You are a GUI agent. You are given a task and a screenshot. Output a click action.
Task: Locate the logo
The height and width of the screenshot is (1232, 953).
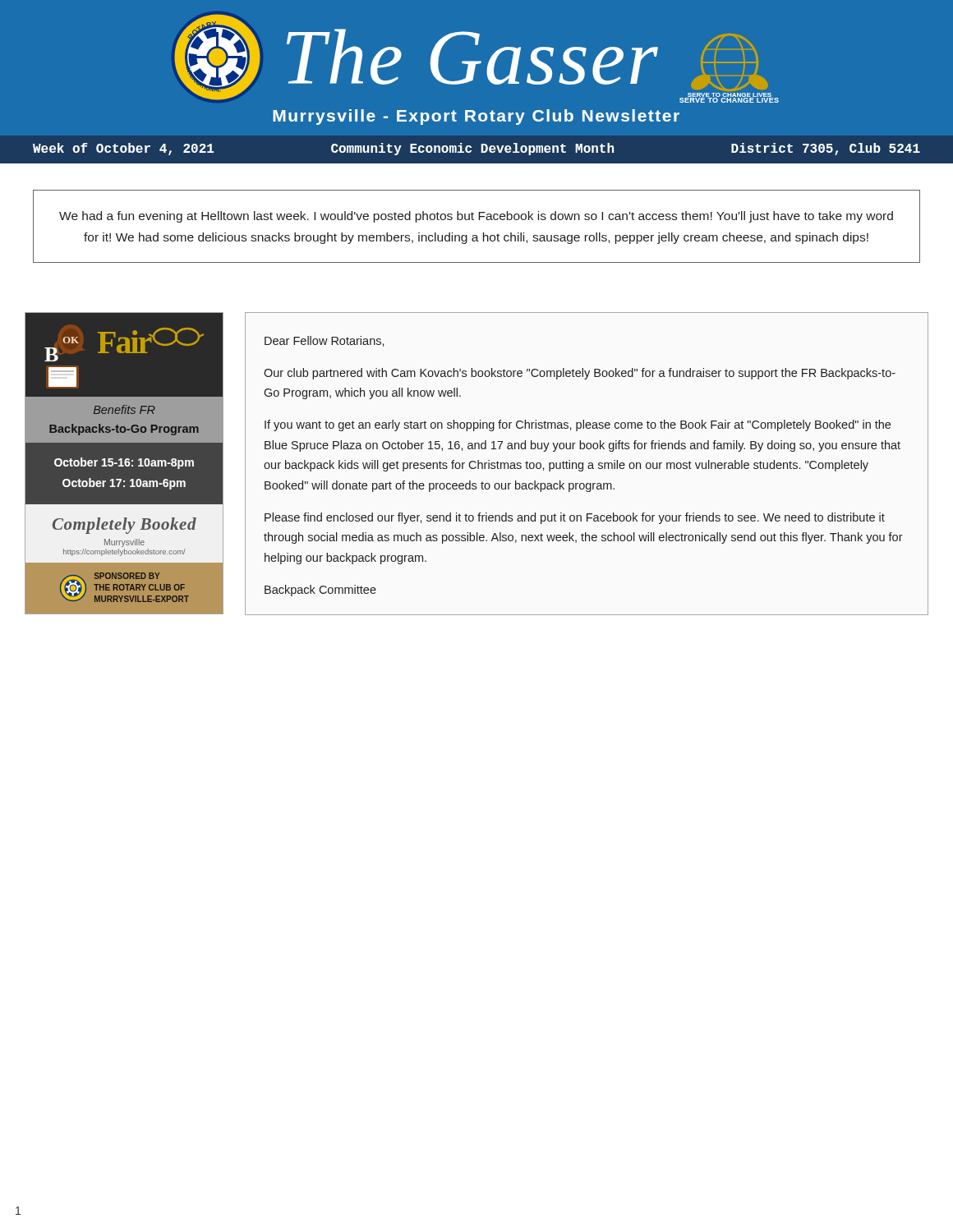pos(476,68)
